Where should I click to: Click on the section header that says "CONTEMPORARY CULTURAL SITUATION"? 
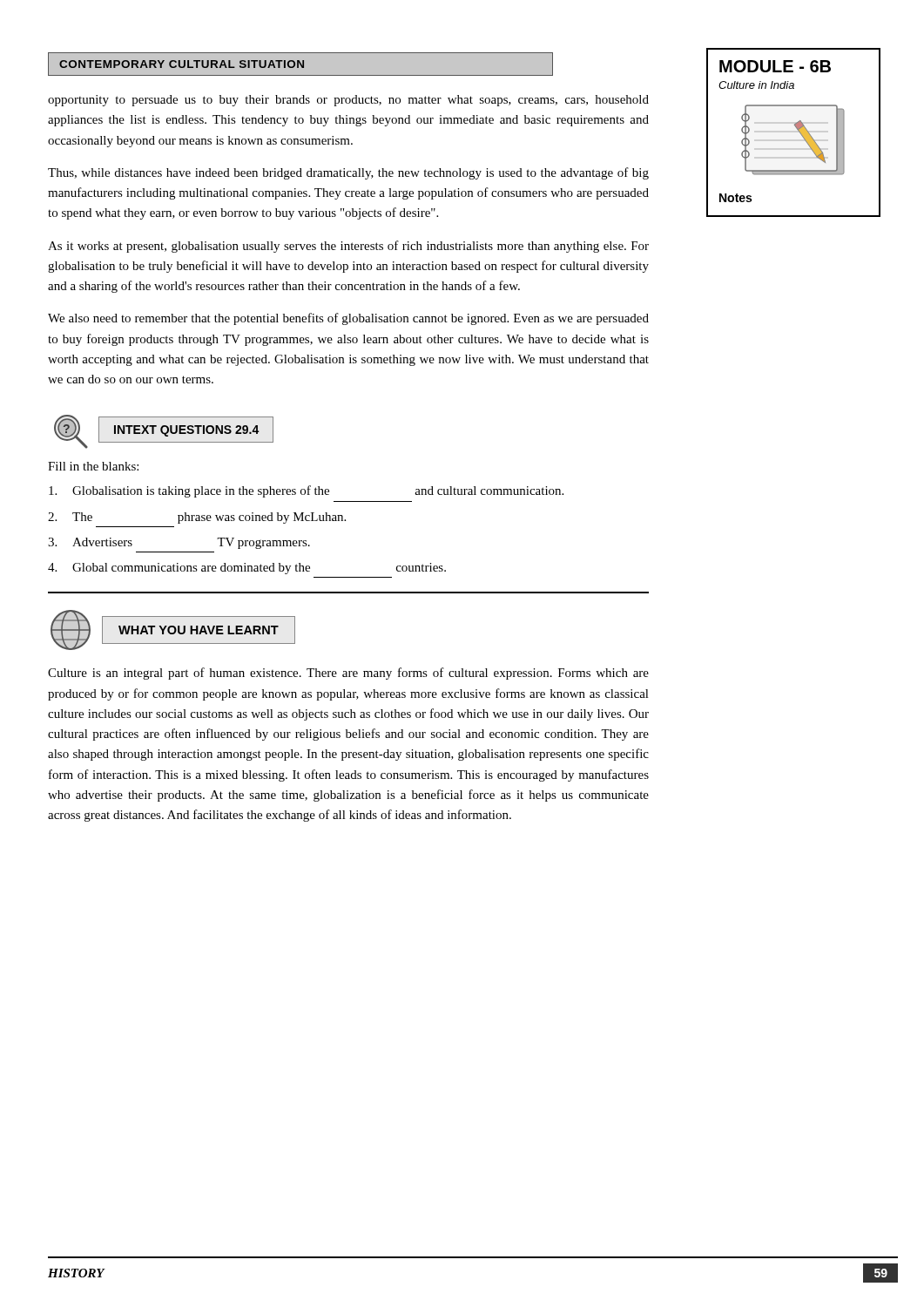pos(300,64)
